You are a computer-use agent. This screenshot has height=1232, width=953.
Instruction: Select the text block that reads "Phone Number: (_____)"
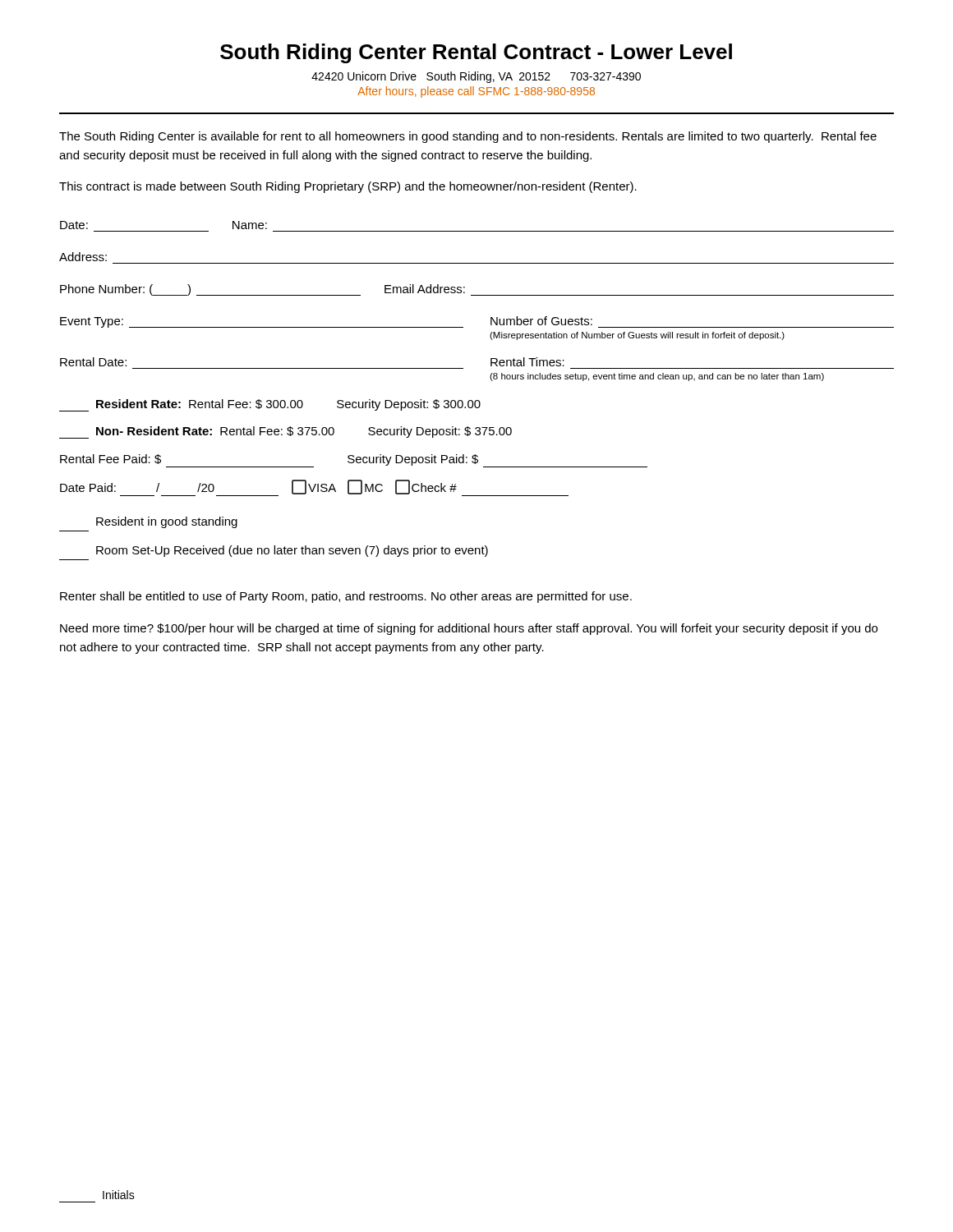[x=476, y=287]
